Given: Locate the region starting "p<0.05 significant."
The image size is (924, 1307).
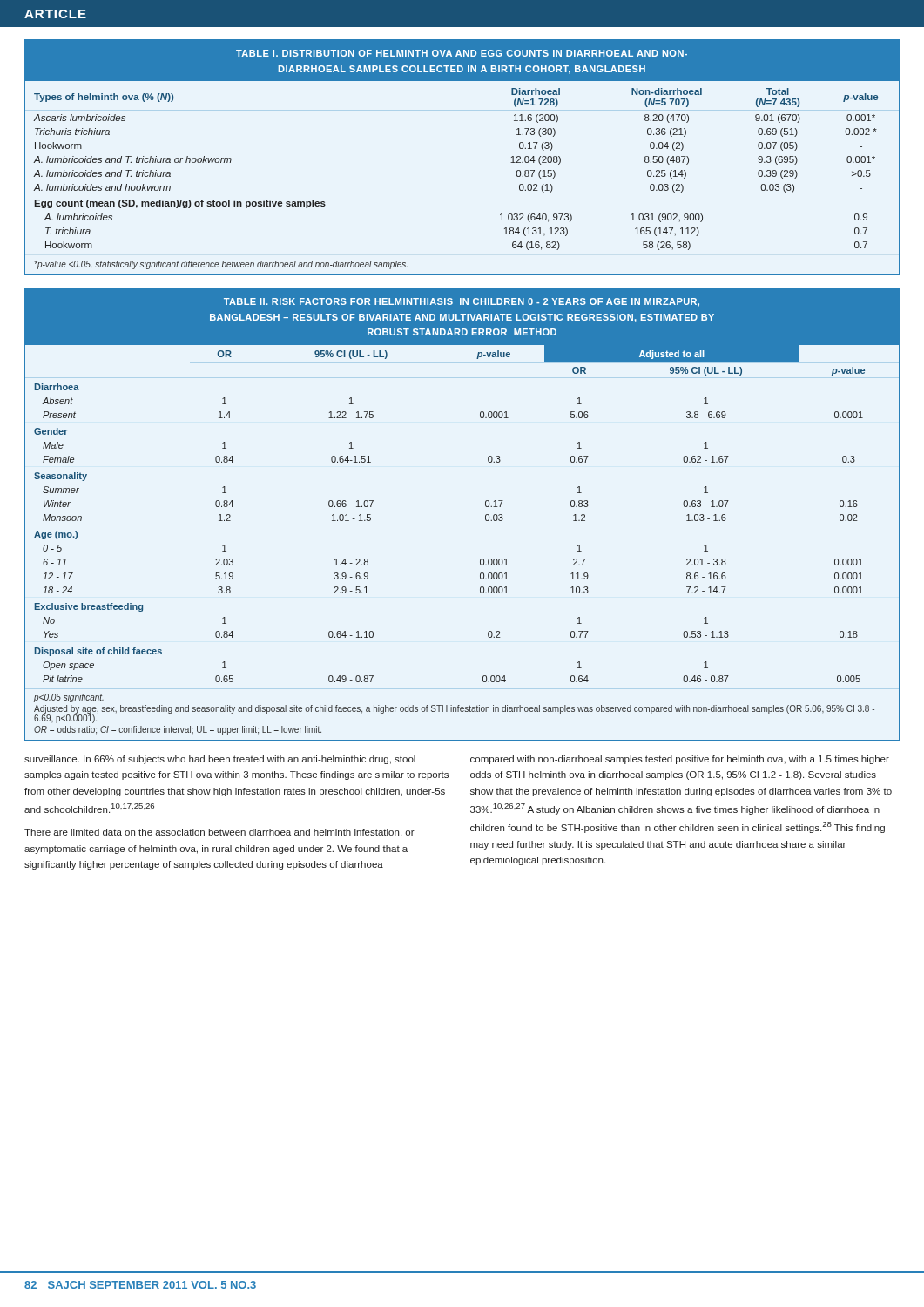Looking at the screenshot, I should [x=69, y=697].
